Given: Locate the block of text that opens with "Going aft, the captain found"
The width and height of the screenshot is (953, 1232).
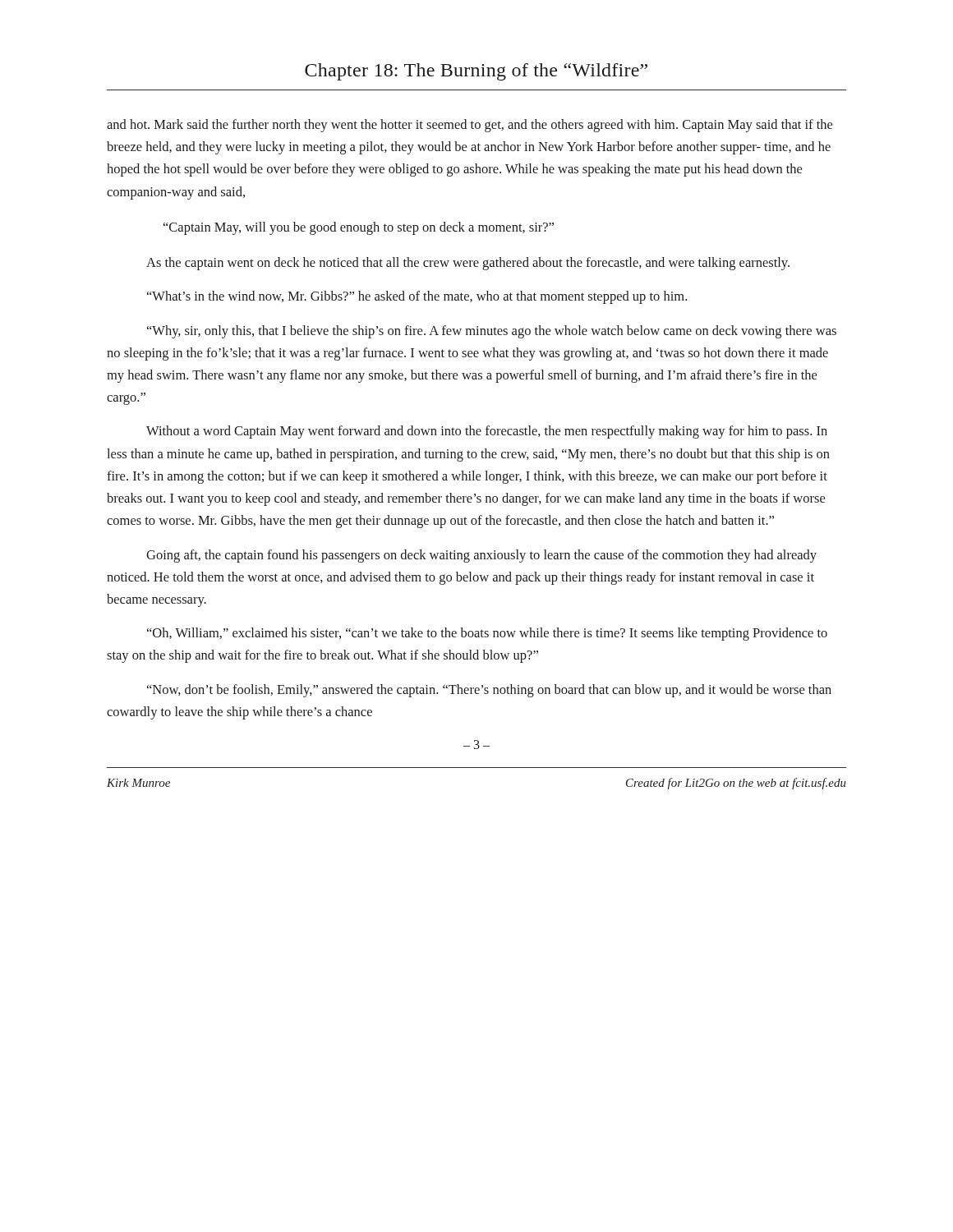Looking at the screenshot, I should [x=476, y=577].
